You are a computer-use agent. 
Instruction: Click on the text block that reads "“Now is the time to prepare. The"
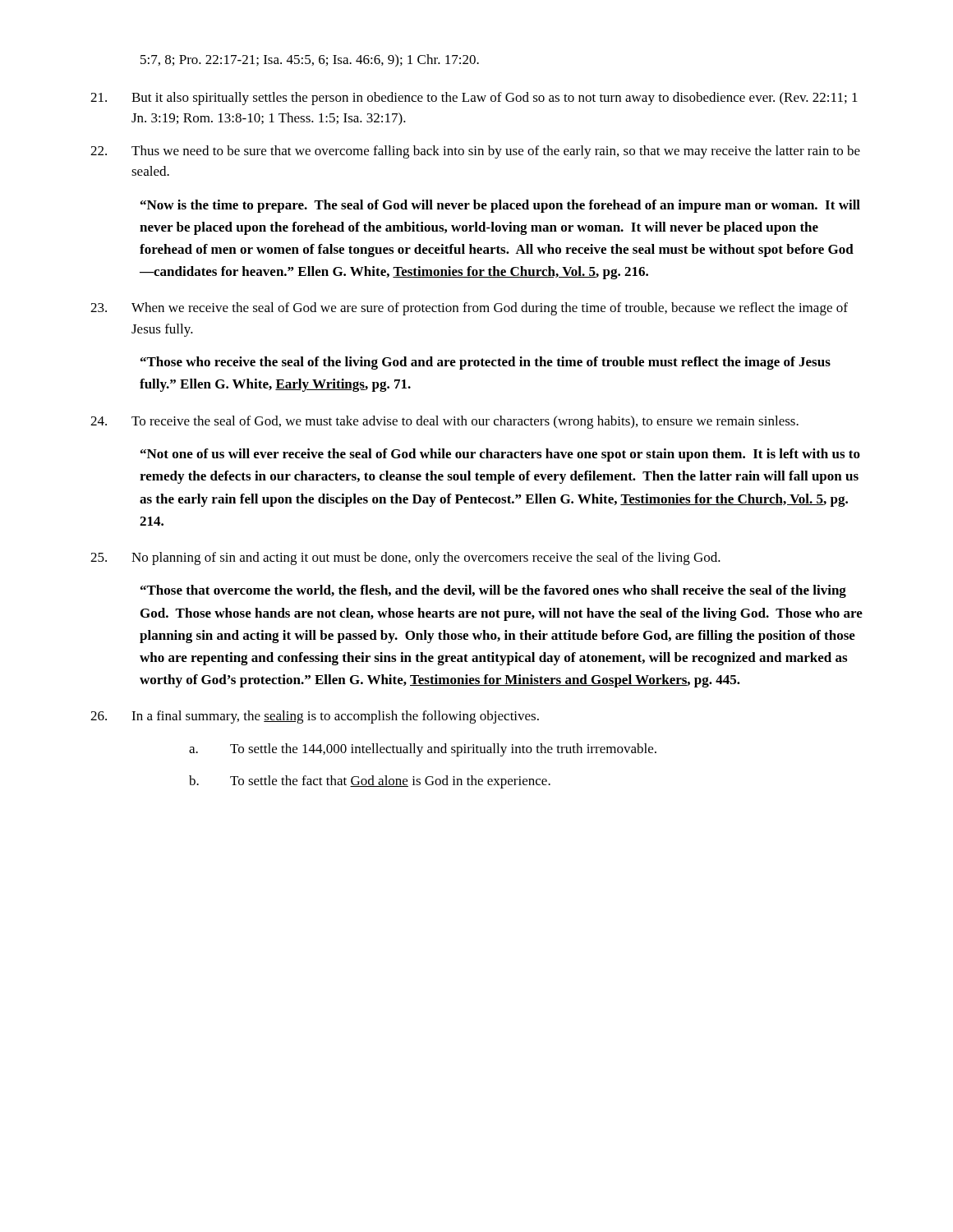[x=500, y=238]
